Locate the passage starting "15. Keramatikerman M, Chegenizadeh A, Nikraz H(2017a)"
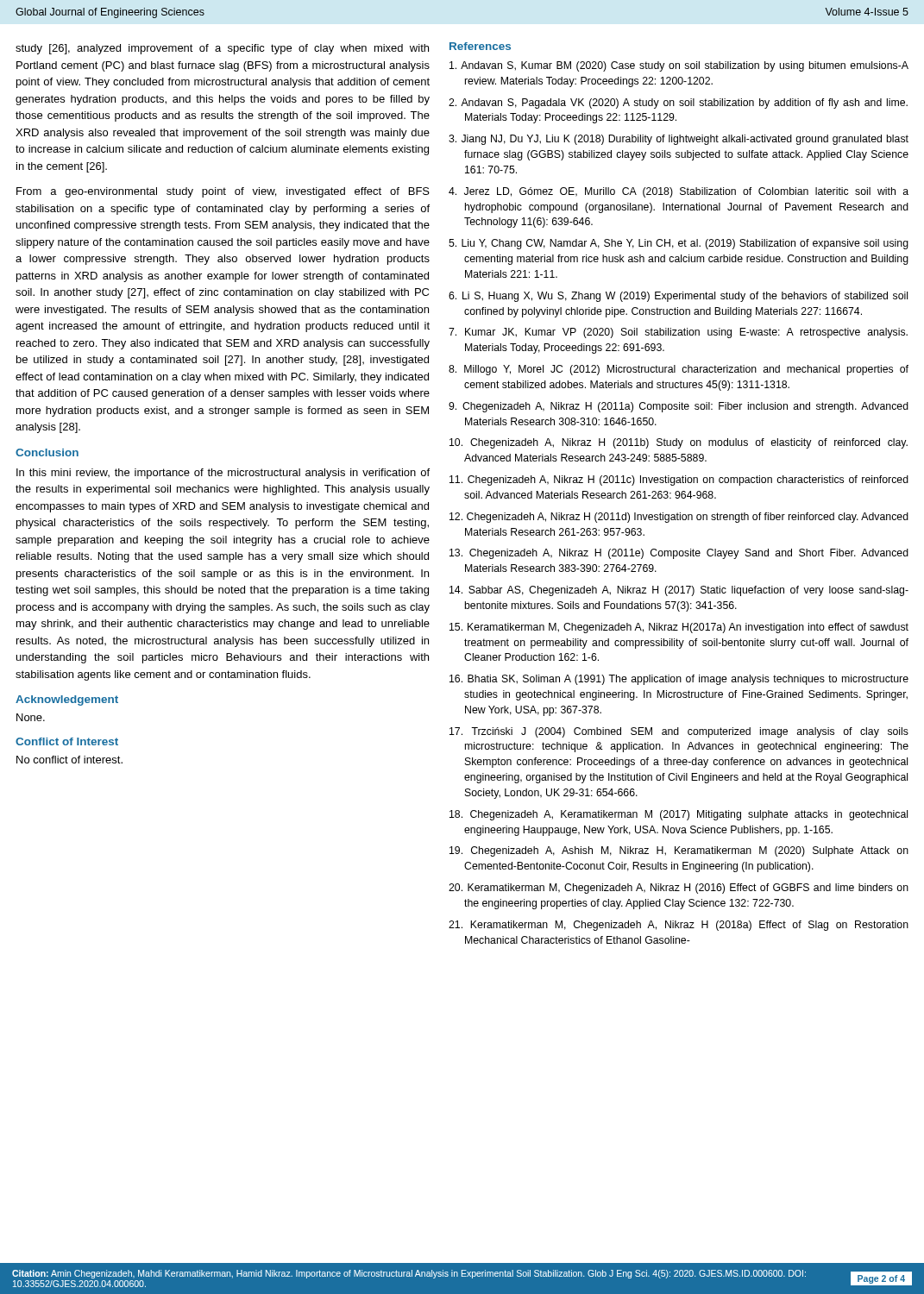Screen dimensions: 1294x924 pyautogui.click(x=679, y=642)
